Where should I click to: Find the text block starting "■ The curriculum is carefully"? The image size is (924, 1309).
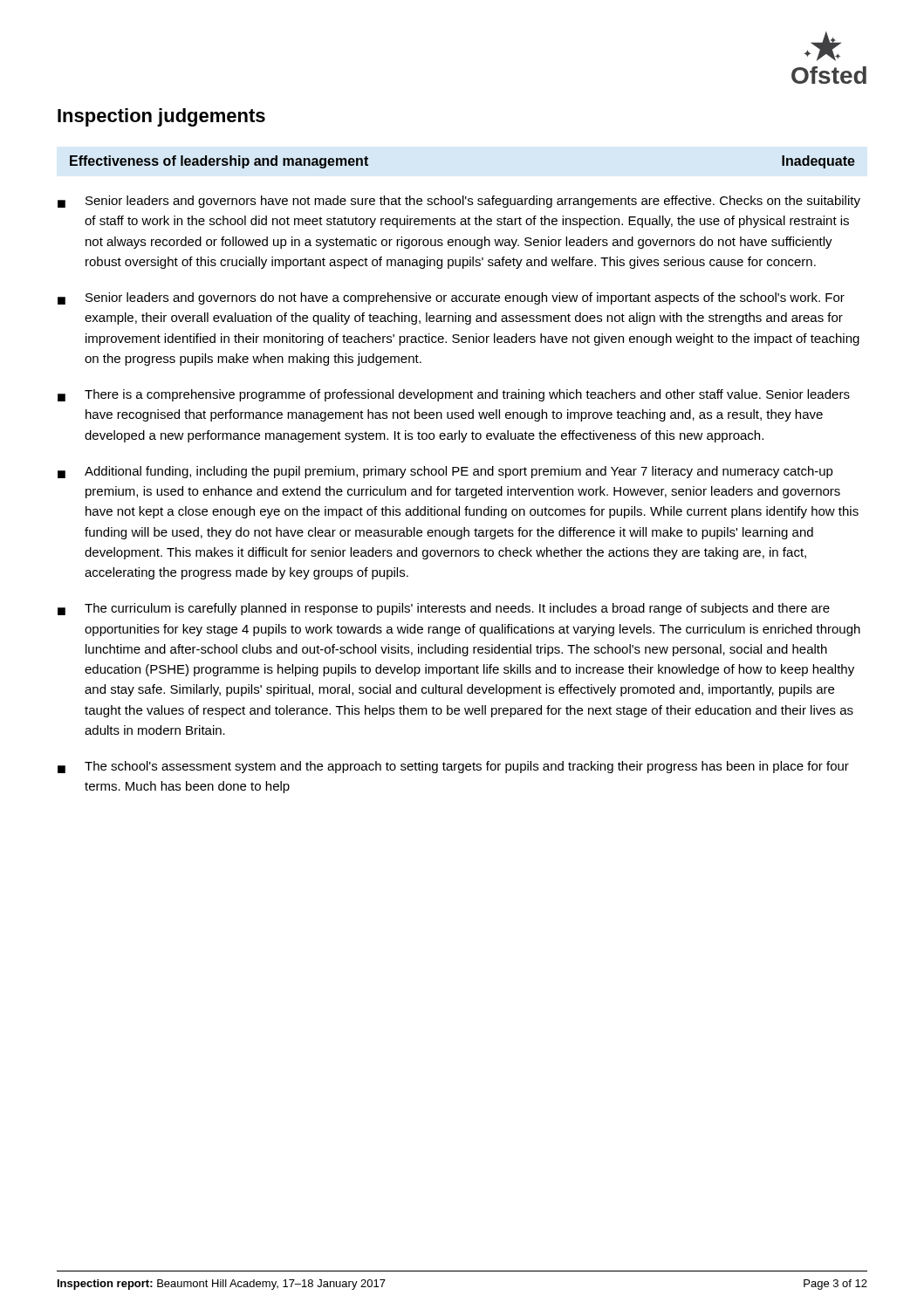pyautogui.click(x=462, y=669)
